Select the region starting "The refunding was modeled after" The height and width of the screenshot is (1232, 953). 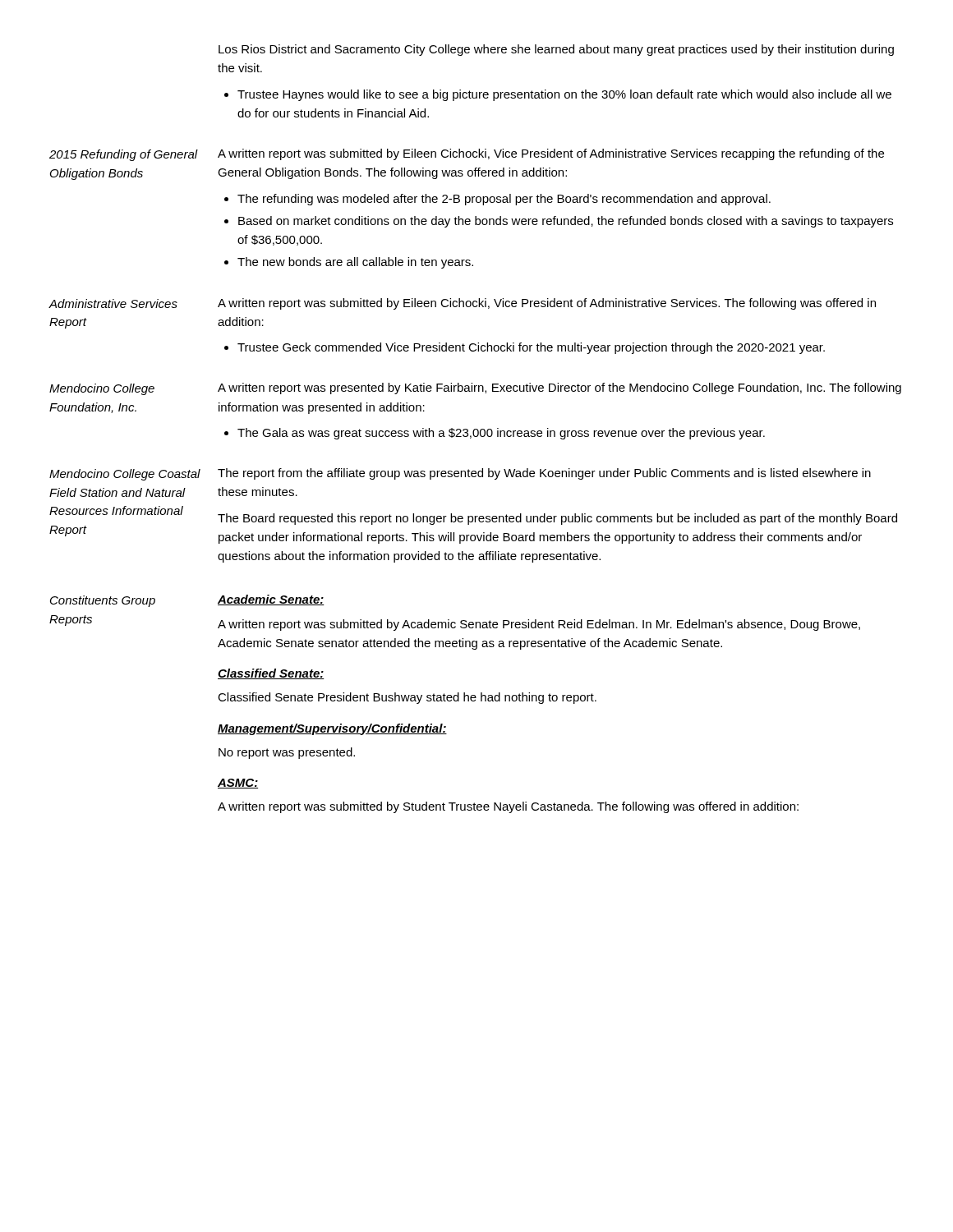[504, 198]
